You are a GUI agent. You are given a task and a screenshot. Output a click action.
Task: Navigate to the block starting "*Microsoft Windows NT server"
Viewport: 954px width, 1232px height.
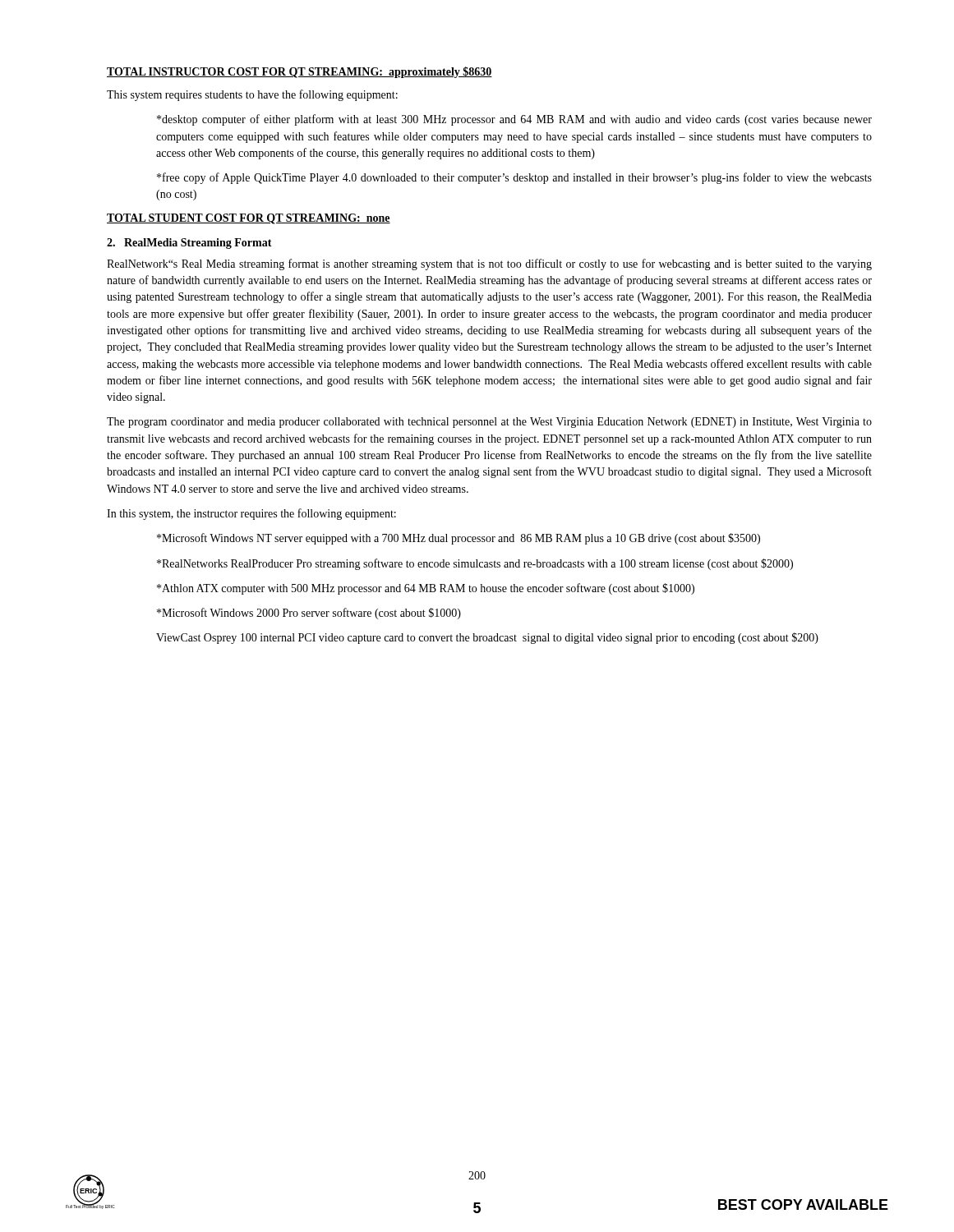458,539
